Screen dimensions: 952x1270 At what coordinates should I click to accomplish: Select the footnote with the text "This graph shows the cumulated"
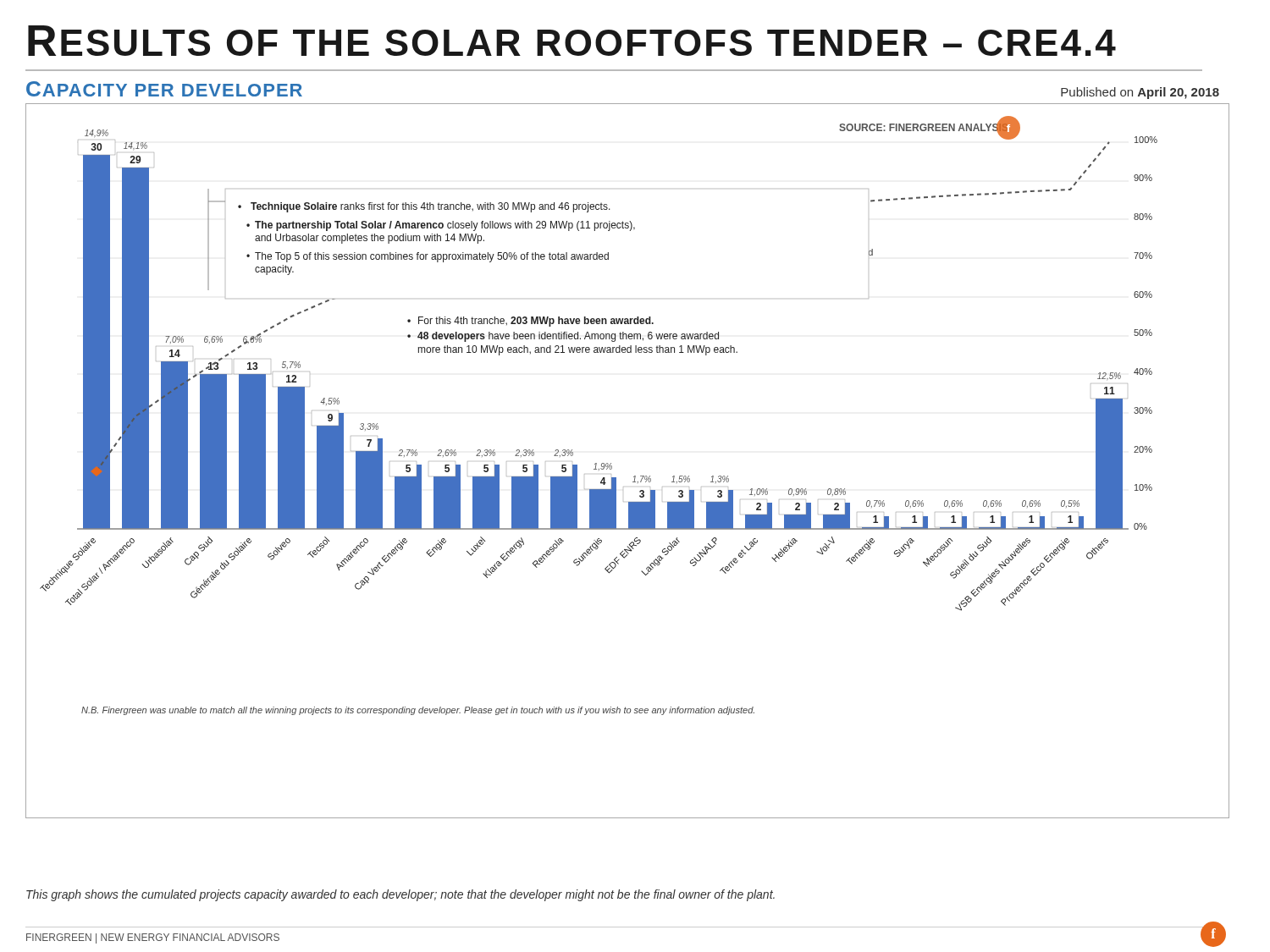[x=401, y=894]
